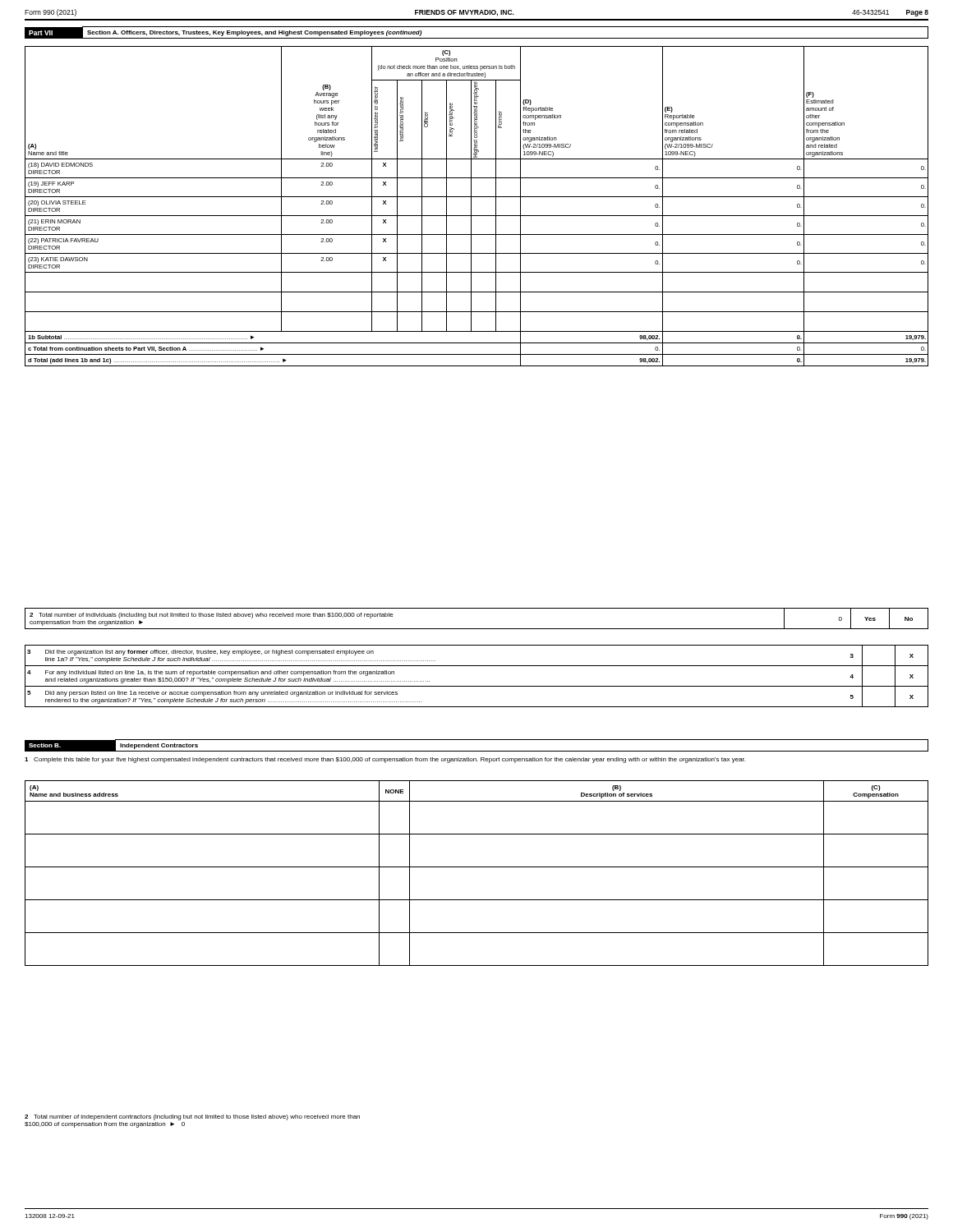
Task: Select the section header containing "Part VII Section A. Officers,"
Action: click(x=476, y=32)
